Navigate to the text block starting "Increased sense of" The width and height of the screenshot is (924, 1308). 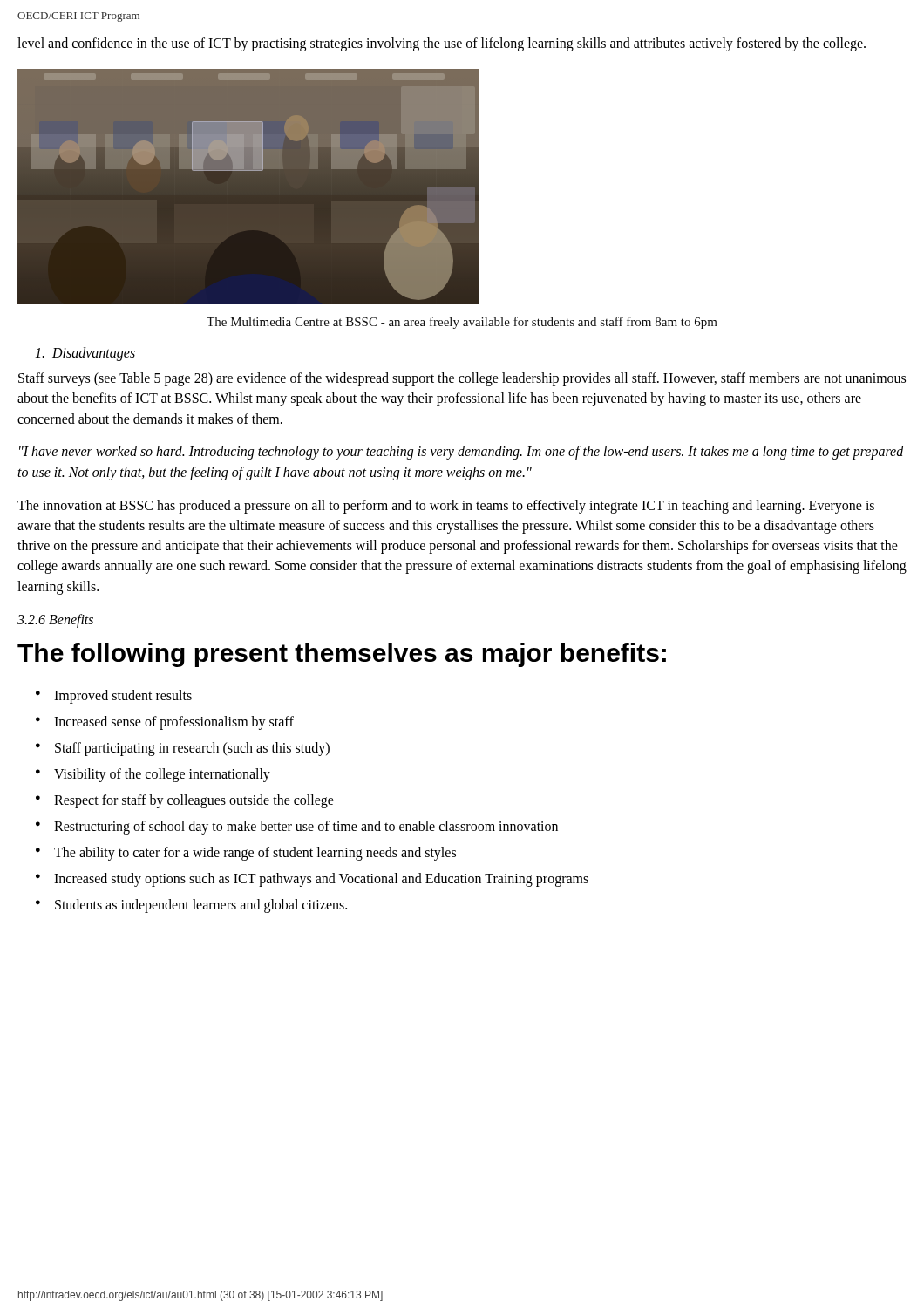coord(174,722)
